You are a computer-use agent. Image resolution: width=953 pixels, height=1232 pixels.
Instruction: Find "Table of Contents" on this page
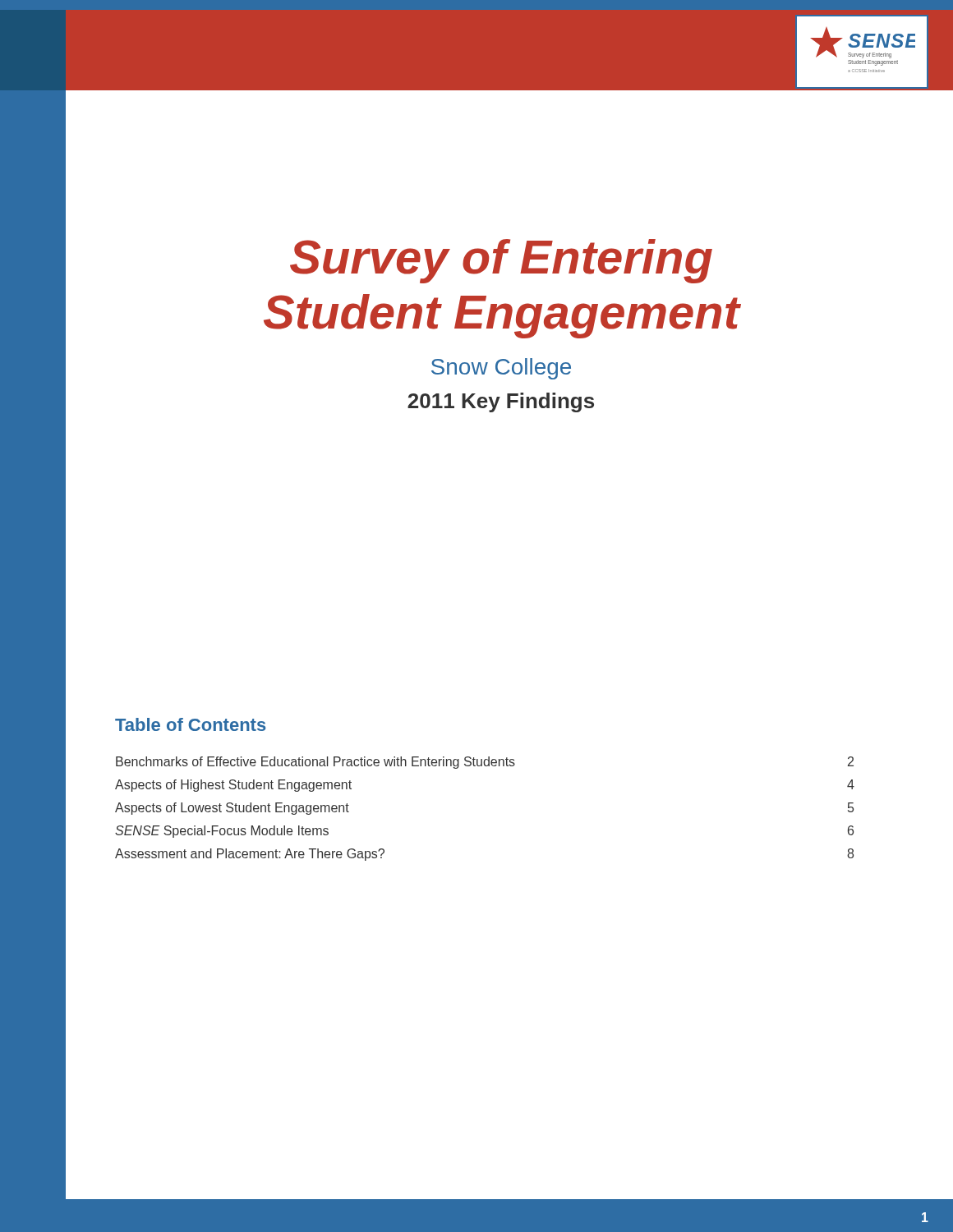click(191, 725)
